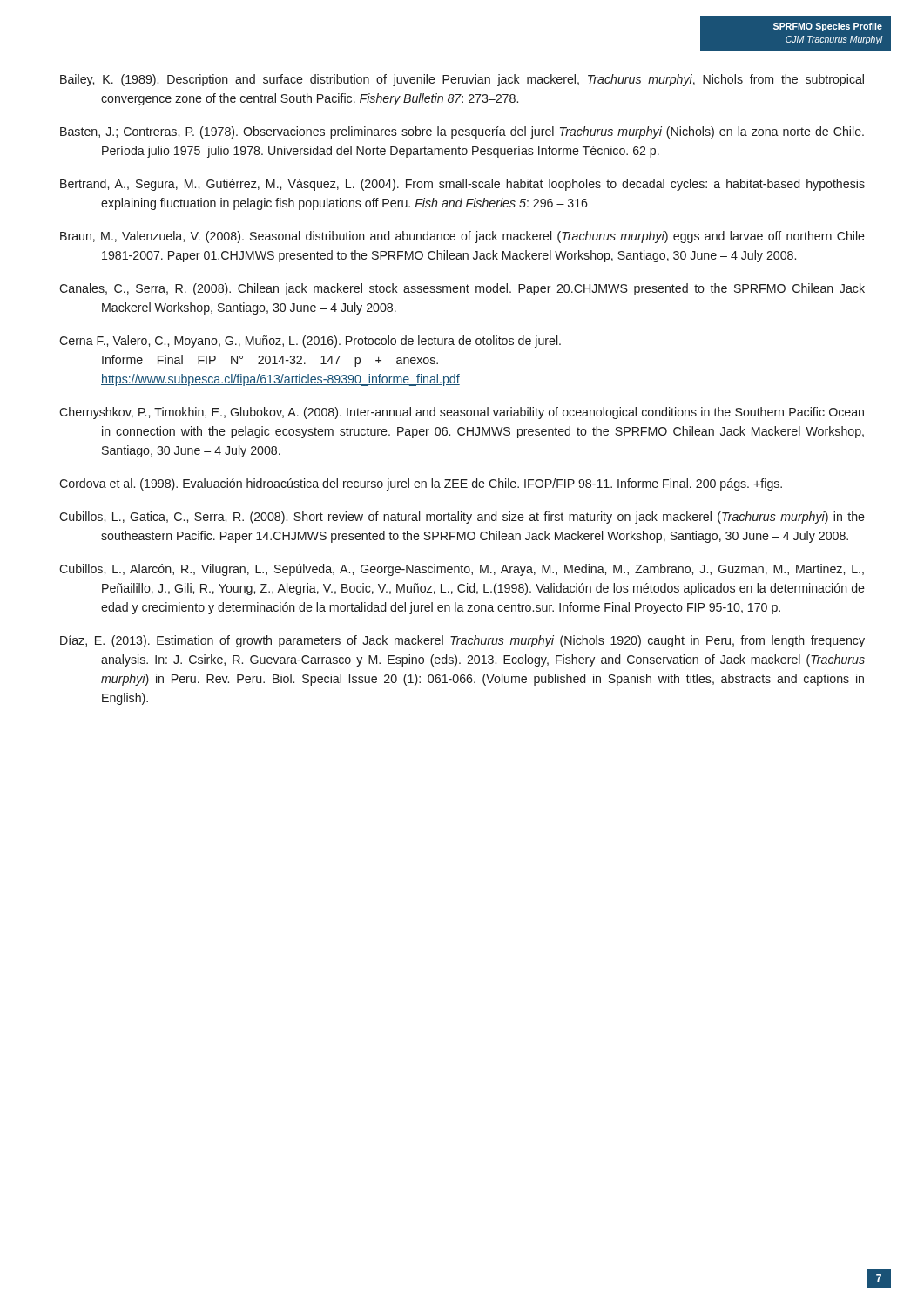Find the text block starting "Cubillos, L., Alarcón,"
Screen dimensions: 1307x924
462,588
